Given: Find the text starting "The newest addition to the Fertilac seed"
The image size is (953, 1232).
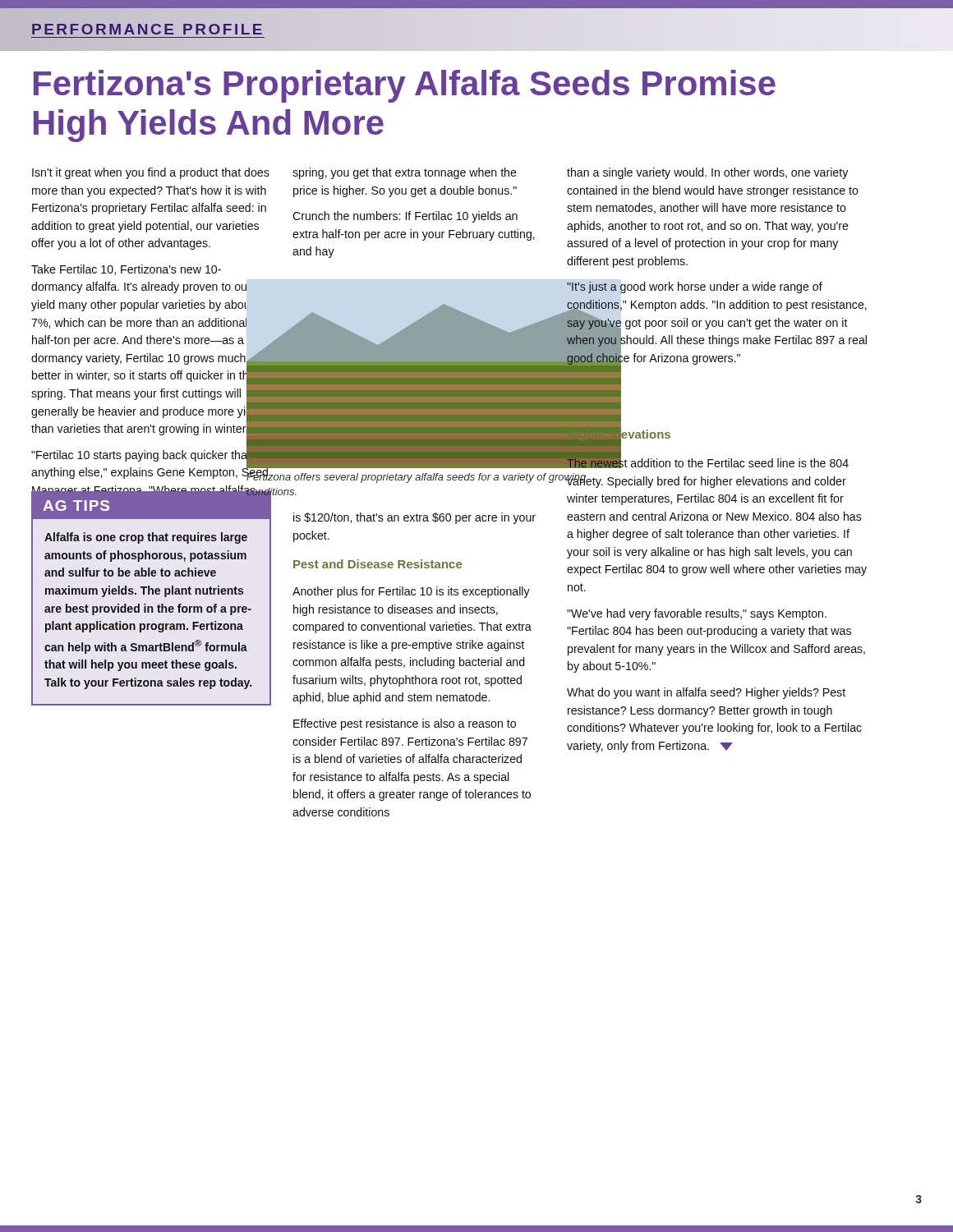Looking at the screenshot, I should [x=719, y=605].
